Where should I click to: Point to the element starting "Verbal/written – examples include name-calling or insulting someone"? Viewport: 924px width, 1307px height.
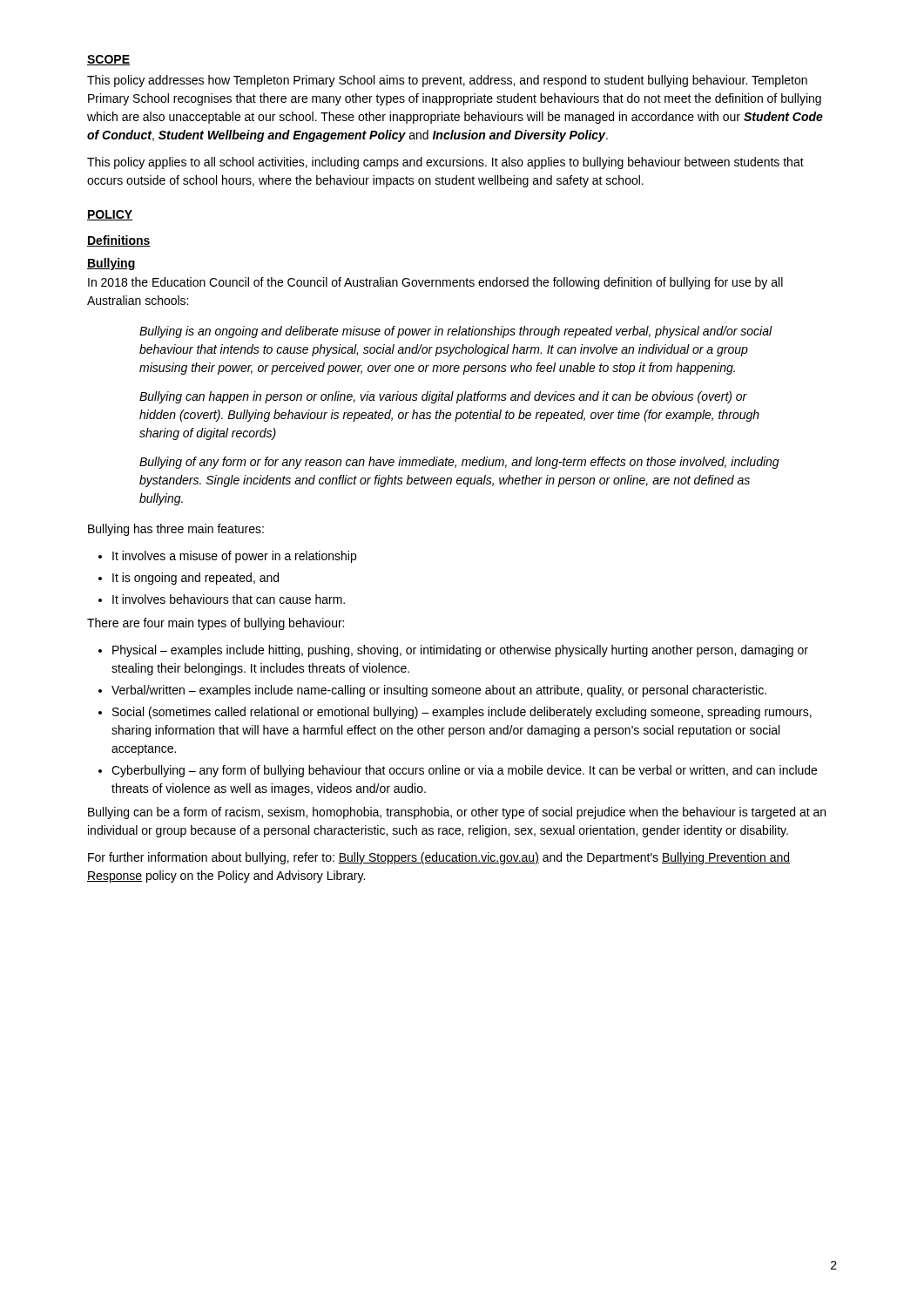tap(439, 690)
